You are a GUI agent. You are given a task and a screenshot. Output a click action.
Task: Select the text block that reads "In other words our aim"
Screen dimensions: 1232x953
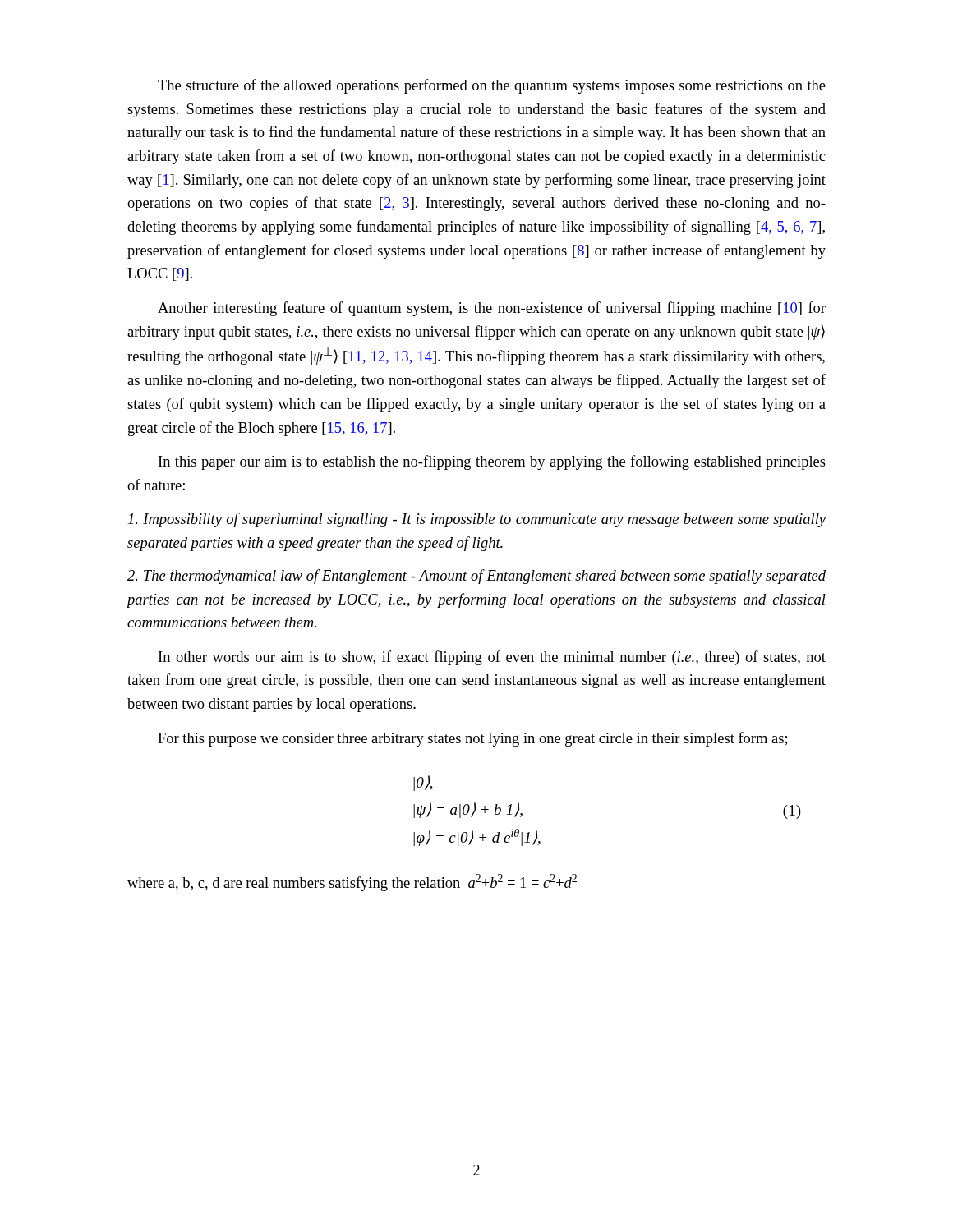point(476,680)
